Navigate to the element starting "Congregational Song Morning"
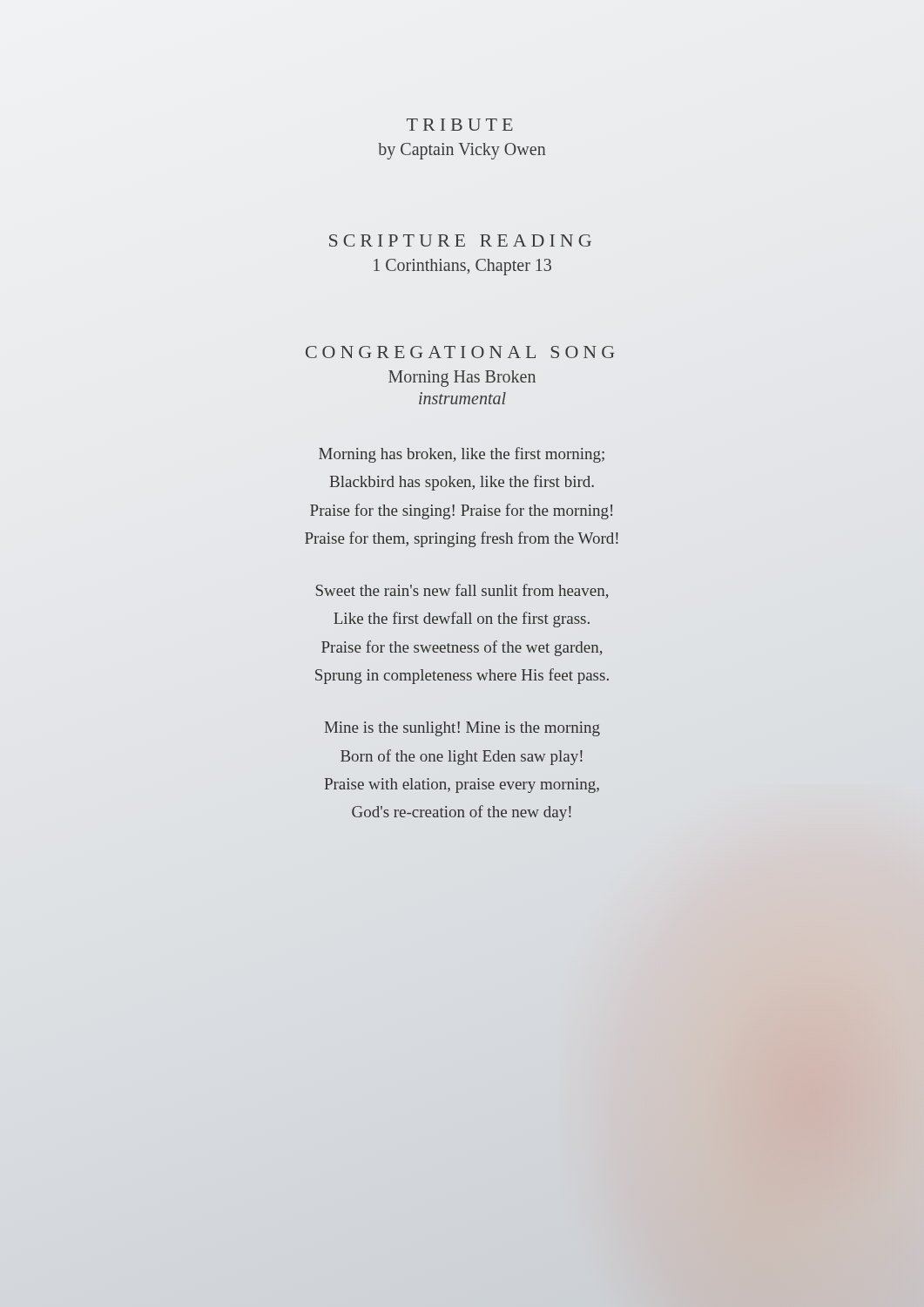 point(462,375)
